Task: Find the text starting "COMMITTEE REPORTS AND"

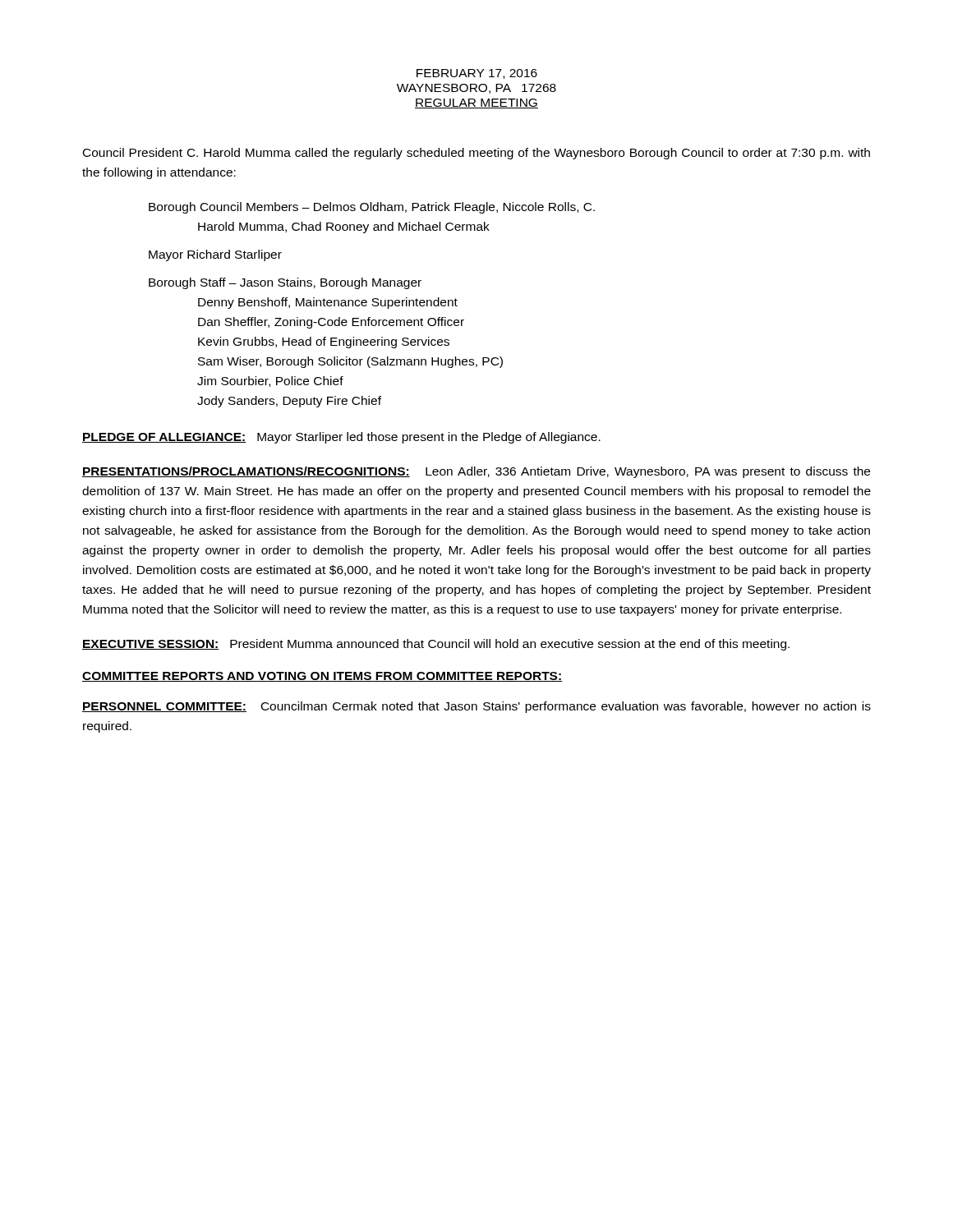Action: coord(322,676)
